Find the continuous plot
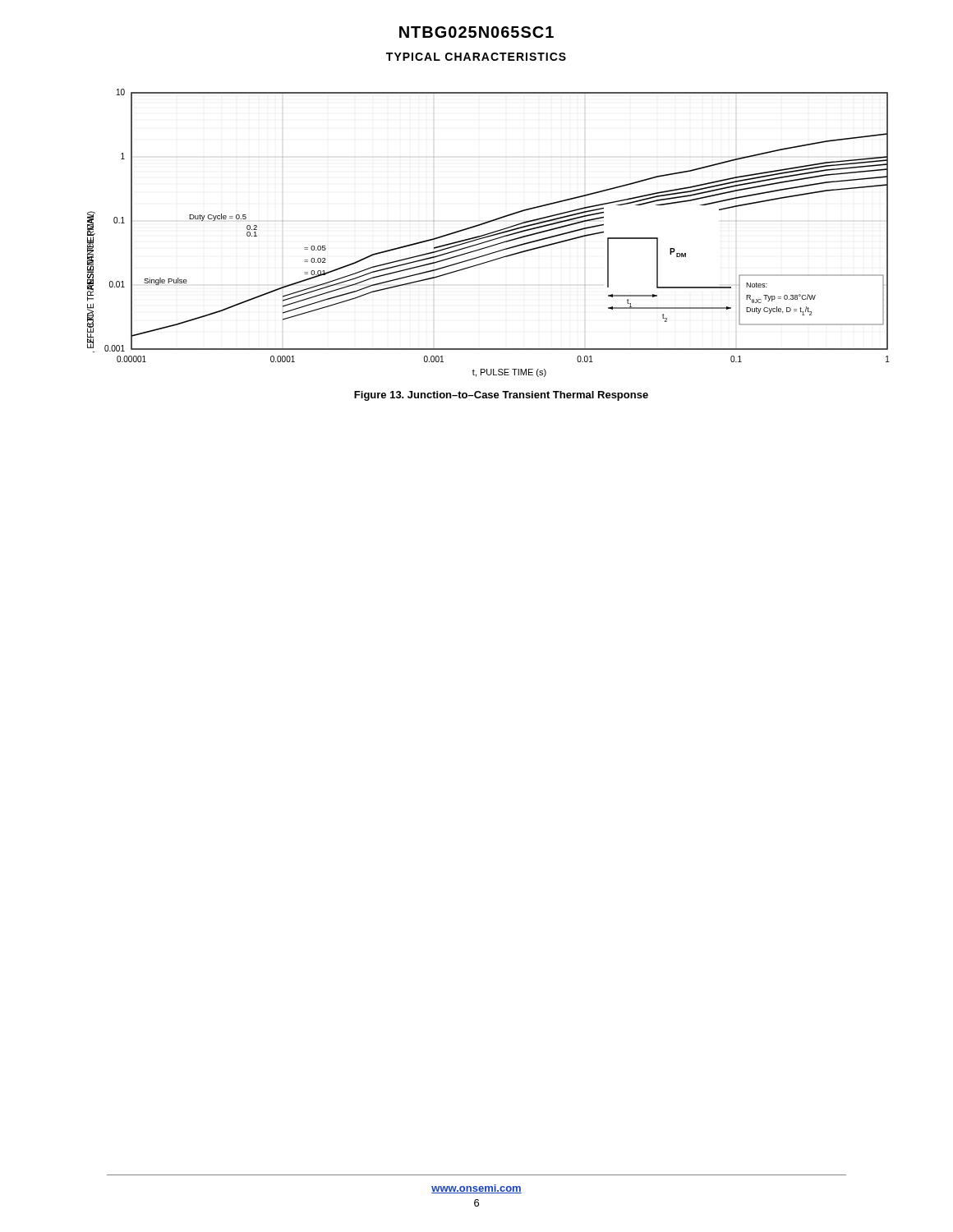The height and width of the screenshot is (1232, 953). (x=518, y=230)
